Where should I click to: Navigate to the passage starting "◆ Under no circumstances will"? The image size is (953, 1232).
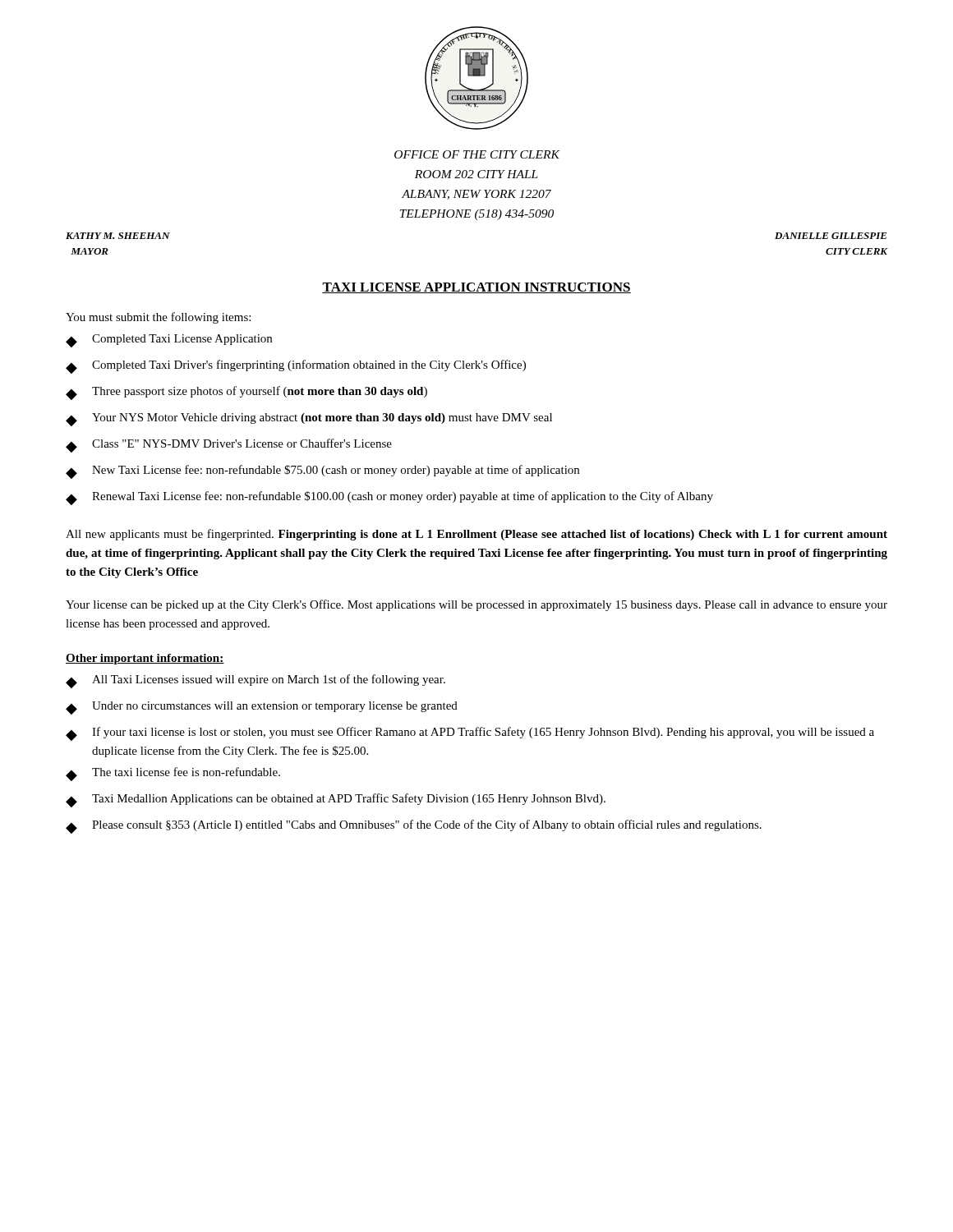click(262, 708)
